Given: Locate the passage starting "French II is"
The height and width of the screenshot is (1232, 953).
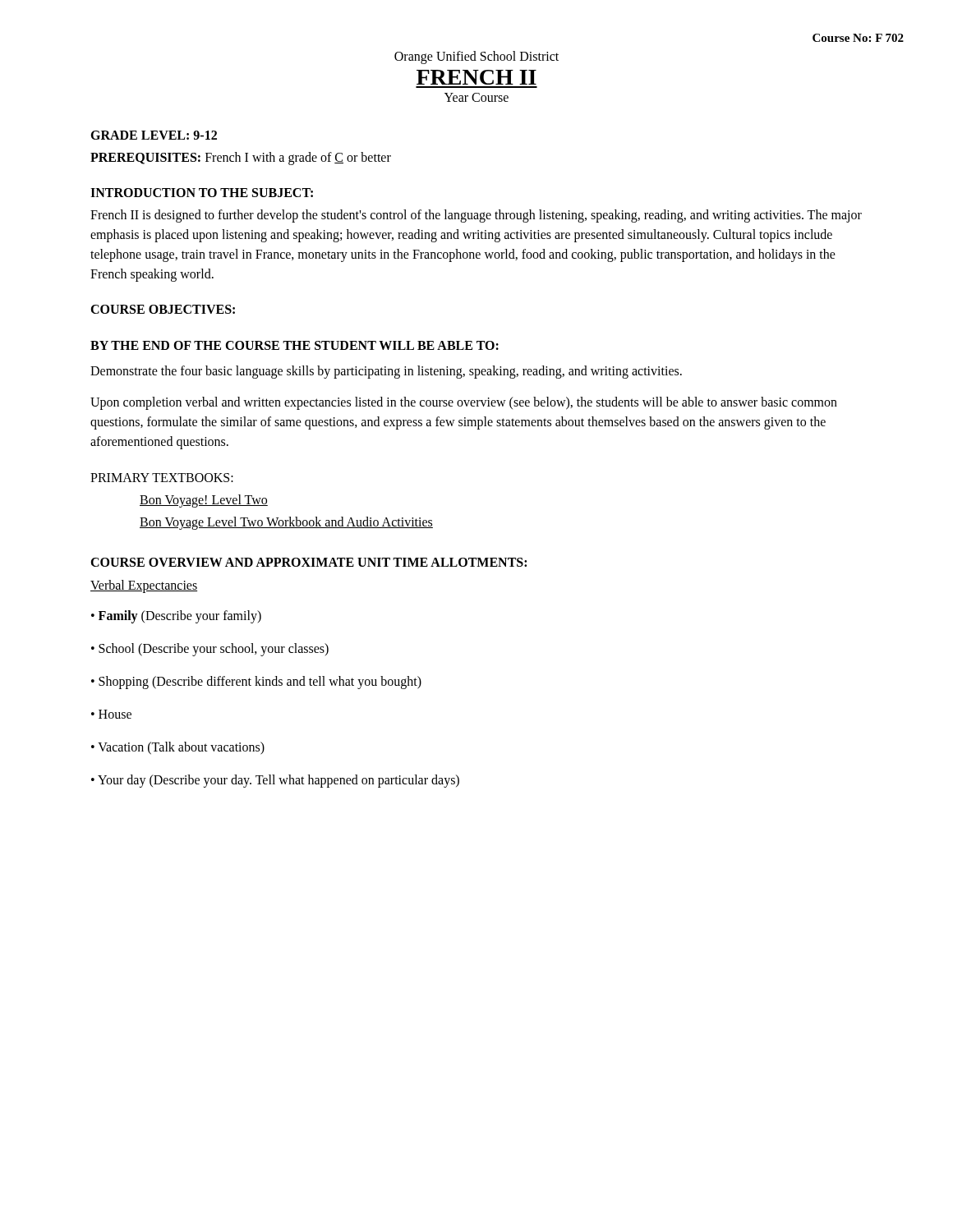Looking at the screenshot, I should coord(476,244).
